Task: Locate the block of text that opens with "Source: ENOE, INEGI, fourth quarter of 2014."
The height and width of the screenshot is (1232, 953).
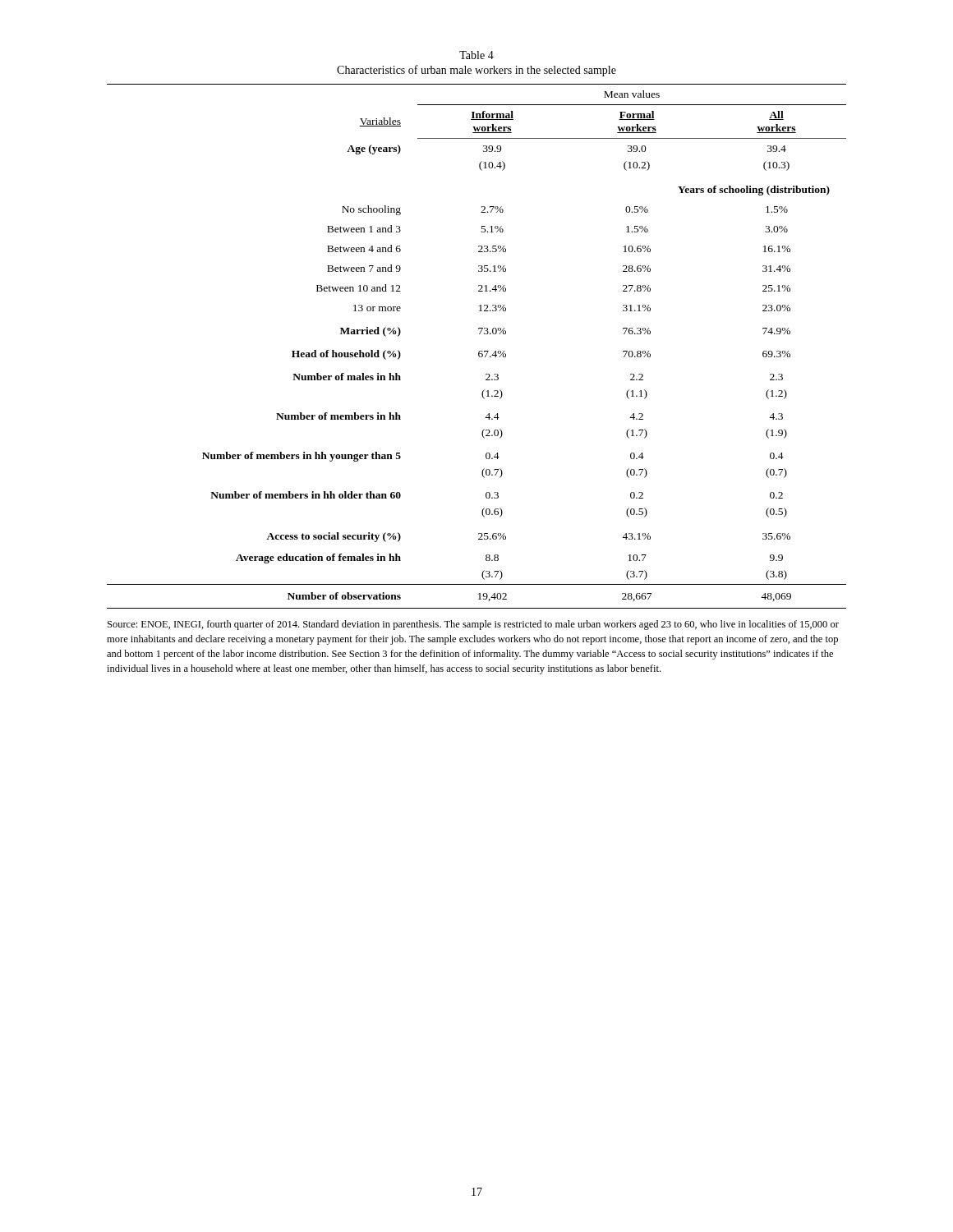Action: 473,647
